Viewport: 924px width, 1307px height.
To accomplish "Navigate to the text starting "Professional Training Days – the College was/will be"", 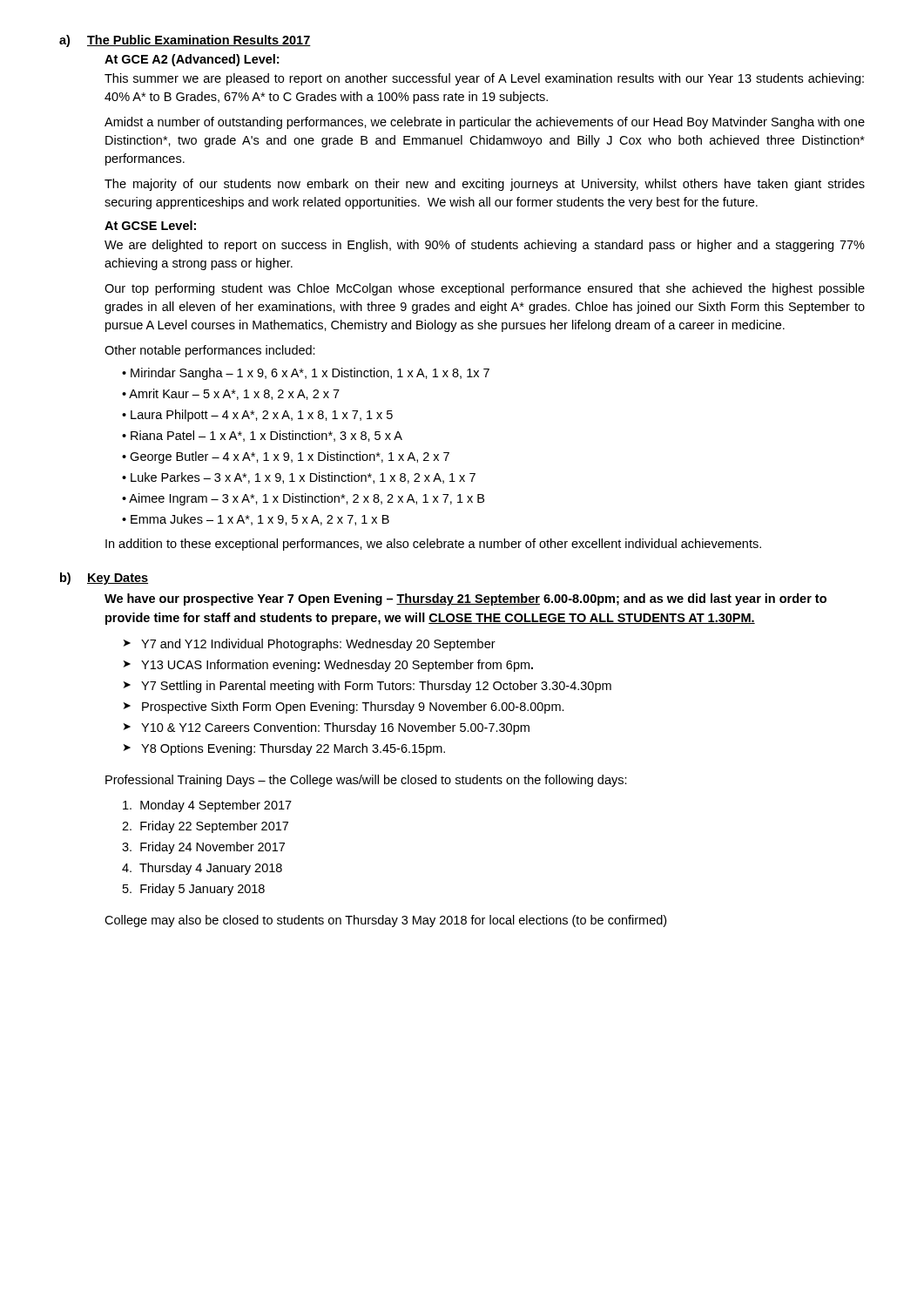I will pyautogui.click(x=366, y=780).
